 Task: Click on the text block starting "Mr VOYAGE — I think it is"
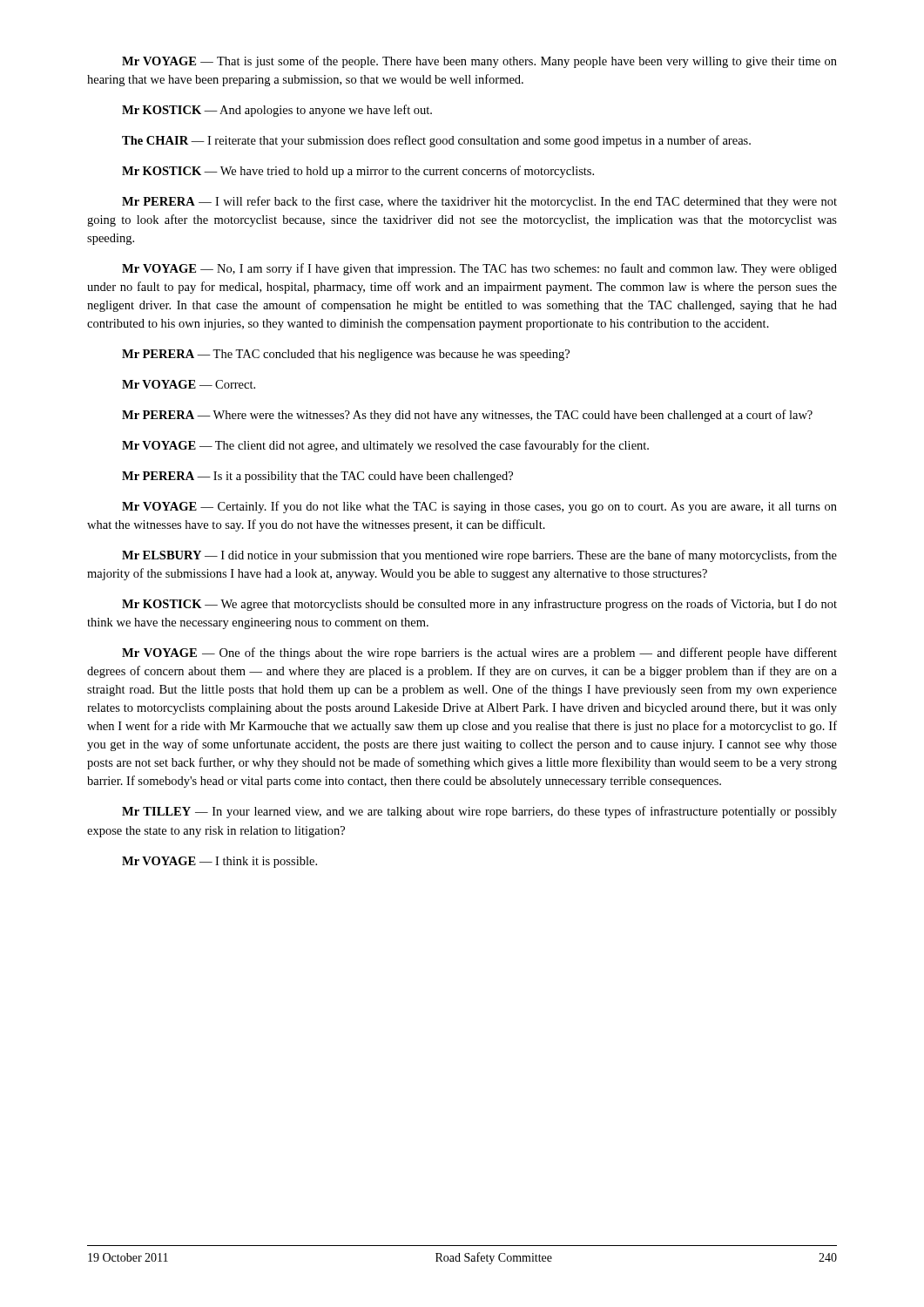tap(220, 860)
